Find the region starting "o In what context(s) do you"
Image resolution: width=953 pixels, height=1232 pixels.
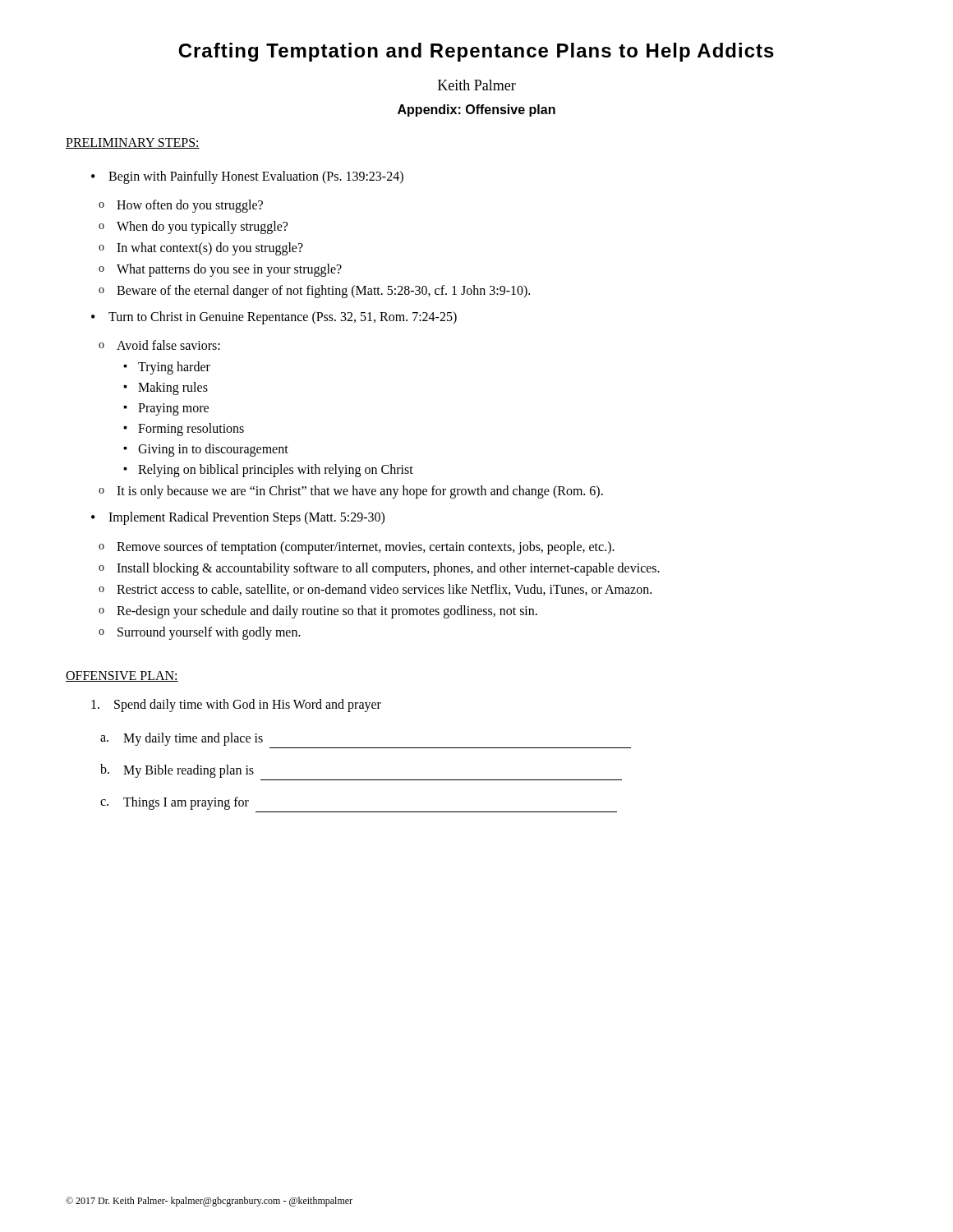201,249
